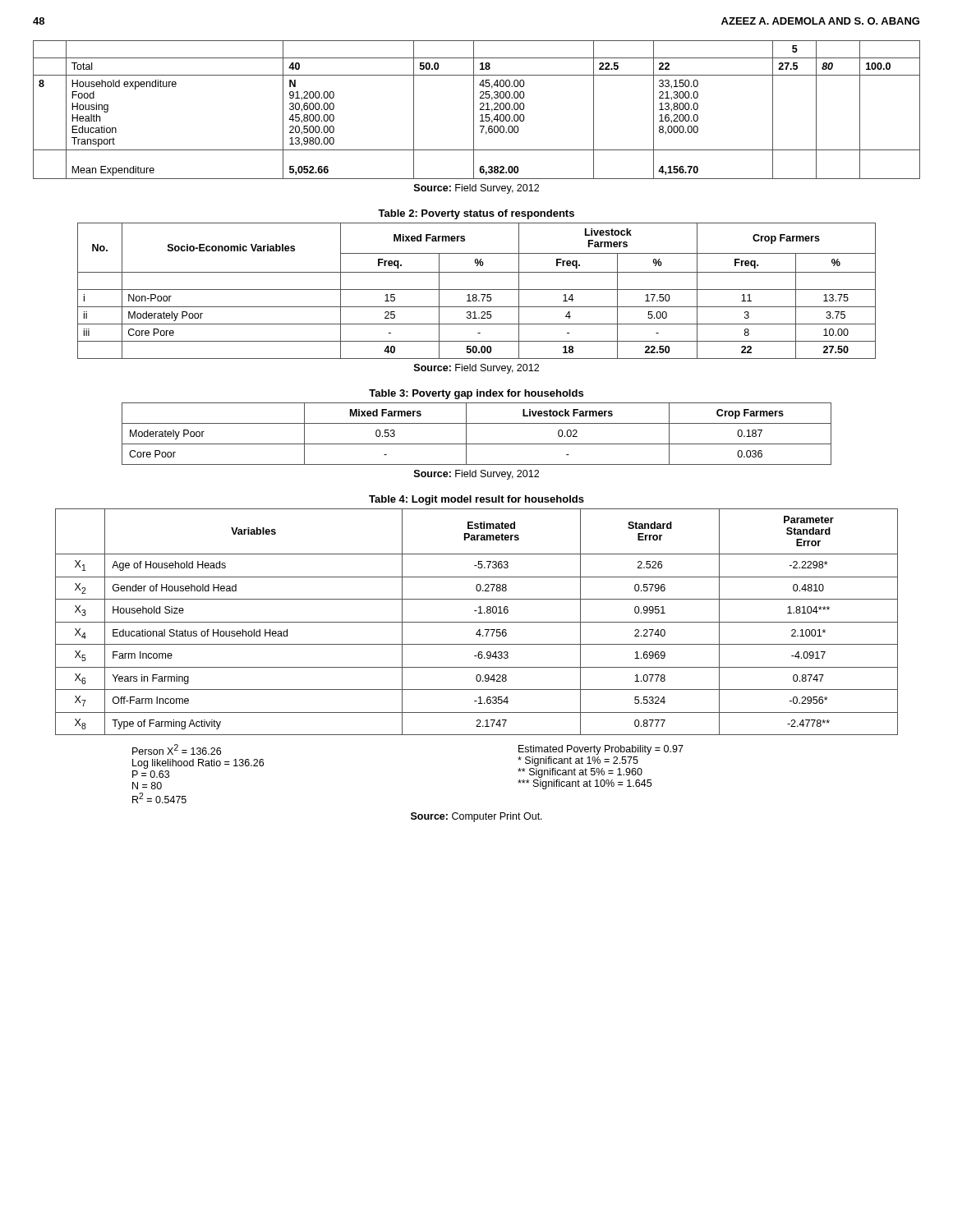Select the table that reads "N 91,200.00 30,600.00"

(x=476, y=110)
